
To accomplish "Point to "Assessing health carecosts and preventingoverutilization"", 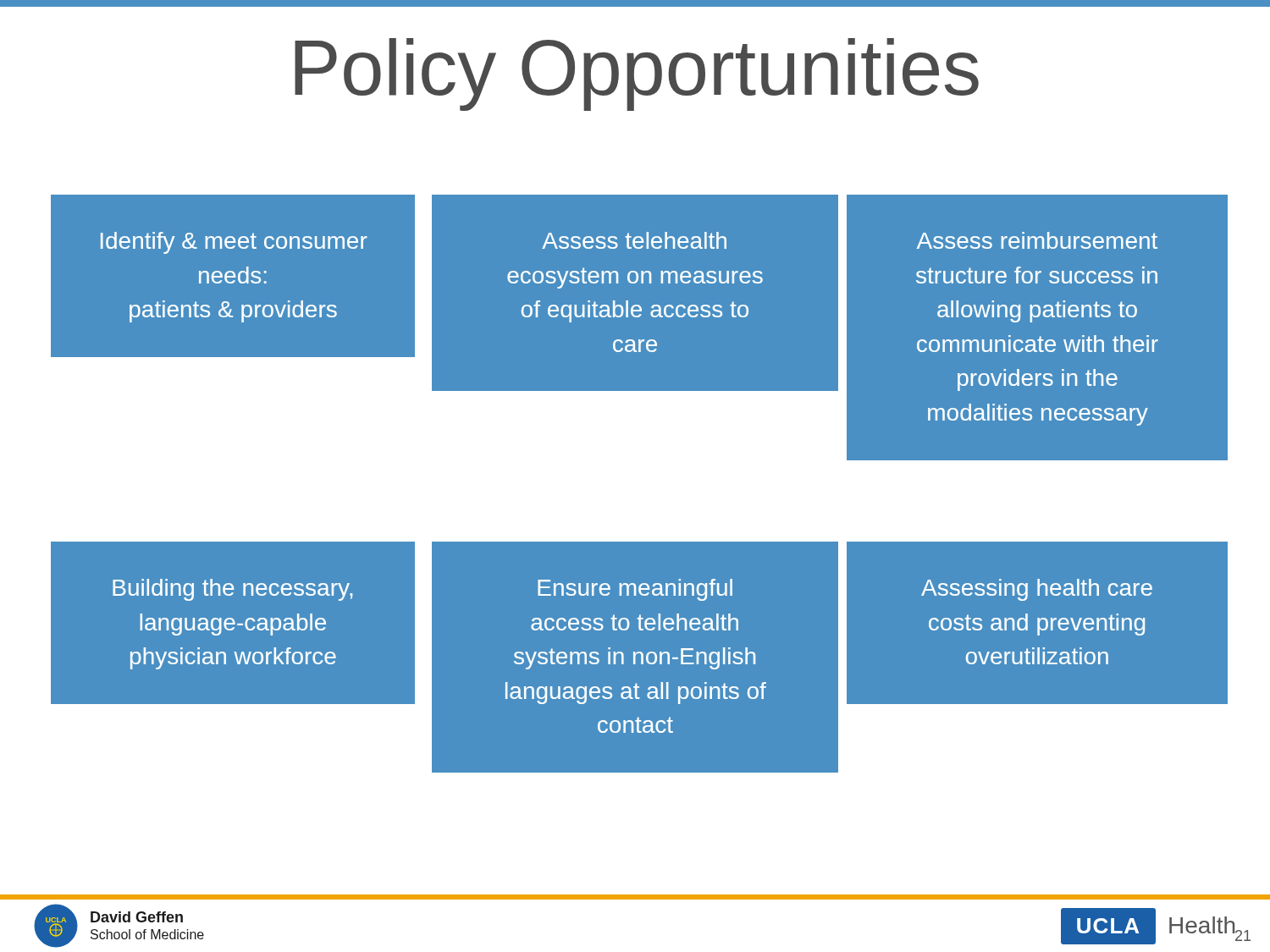I will coord(1037,623).
